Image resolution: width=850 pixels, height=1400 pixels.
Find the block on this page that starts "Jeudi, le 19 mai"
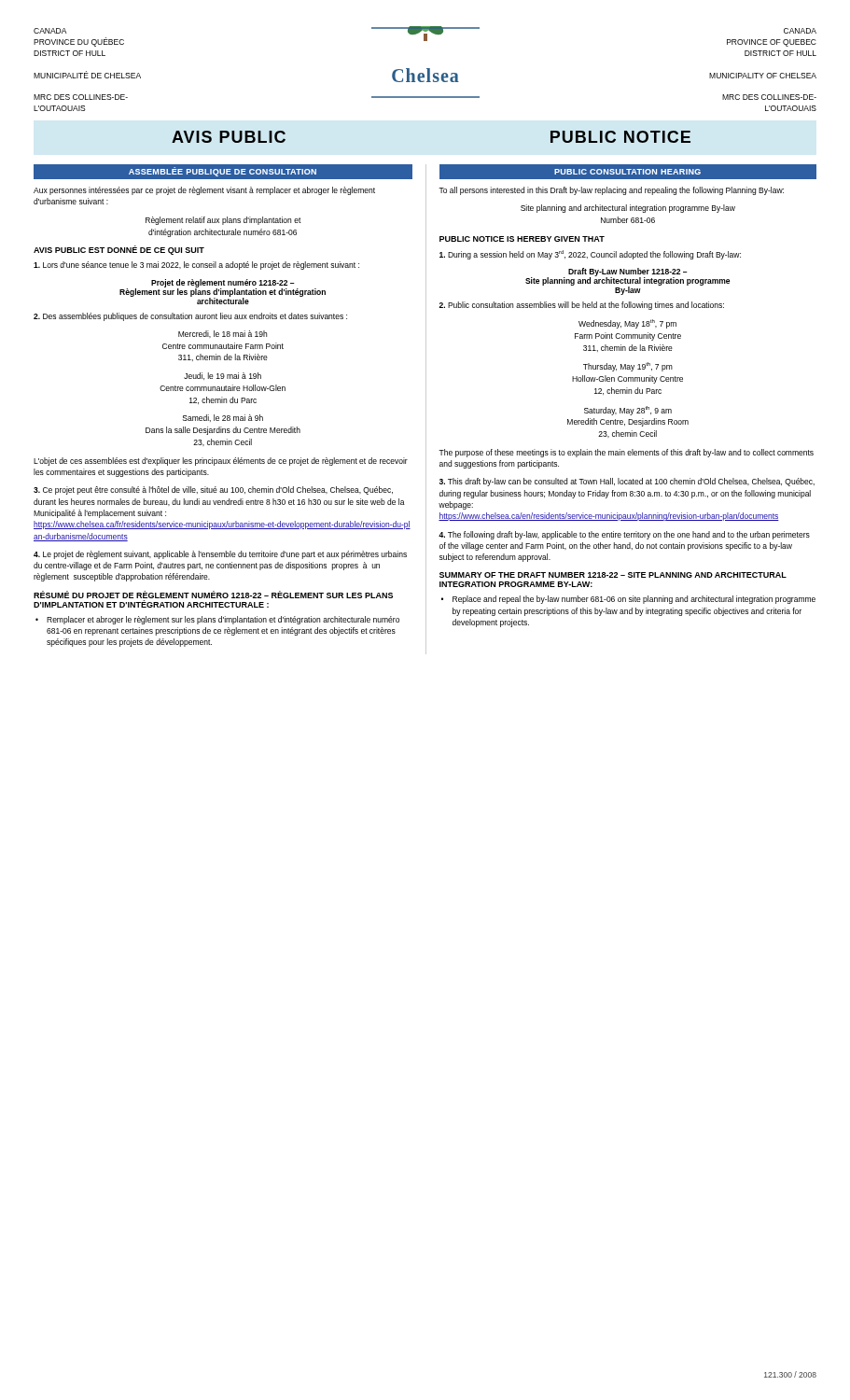223,388
